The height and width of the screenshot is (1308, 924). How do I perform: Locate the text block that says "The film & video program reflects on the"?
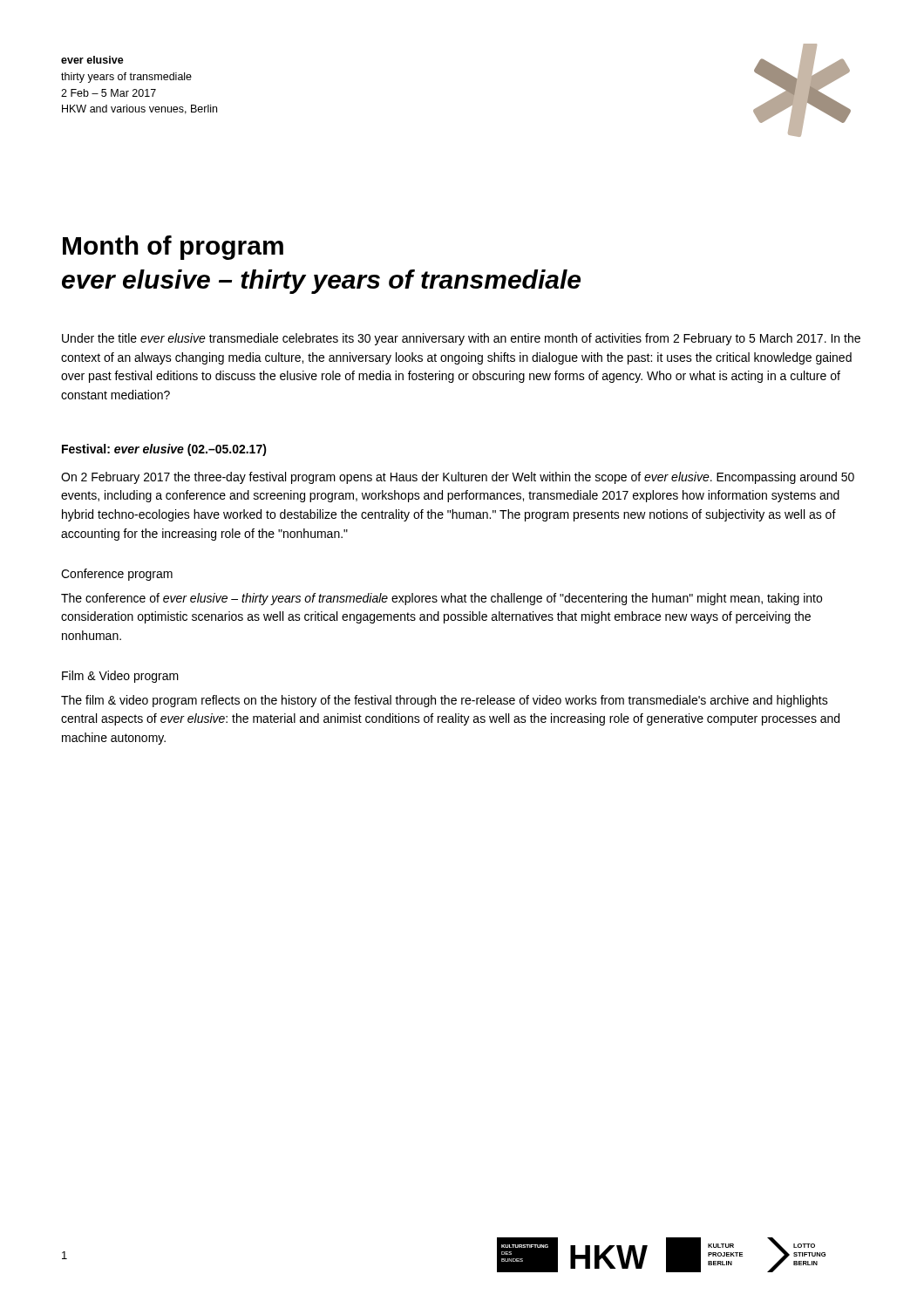(x=451, y=719)
